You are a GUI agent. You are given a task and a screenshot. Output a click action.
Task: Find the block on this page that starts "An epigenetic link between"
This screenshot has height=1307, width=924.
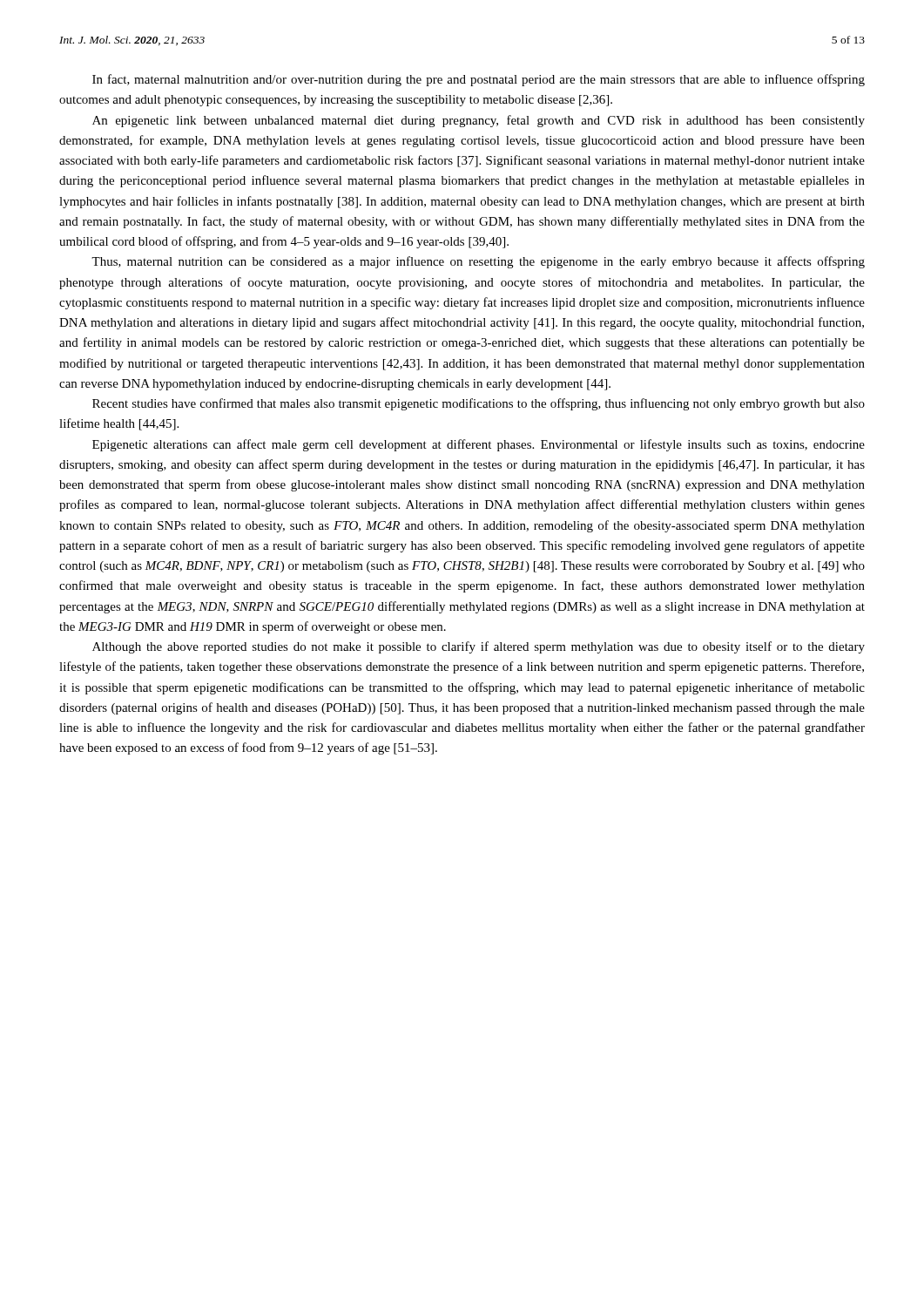pyautogui.click(x=462, y=181)
